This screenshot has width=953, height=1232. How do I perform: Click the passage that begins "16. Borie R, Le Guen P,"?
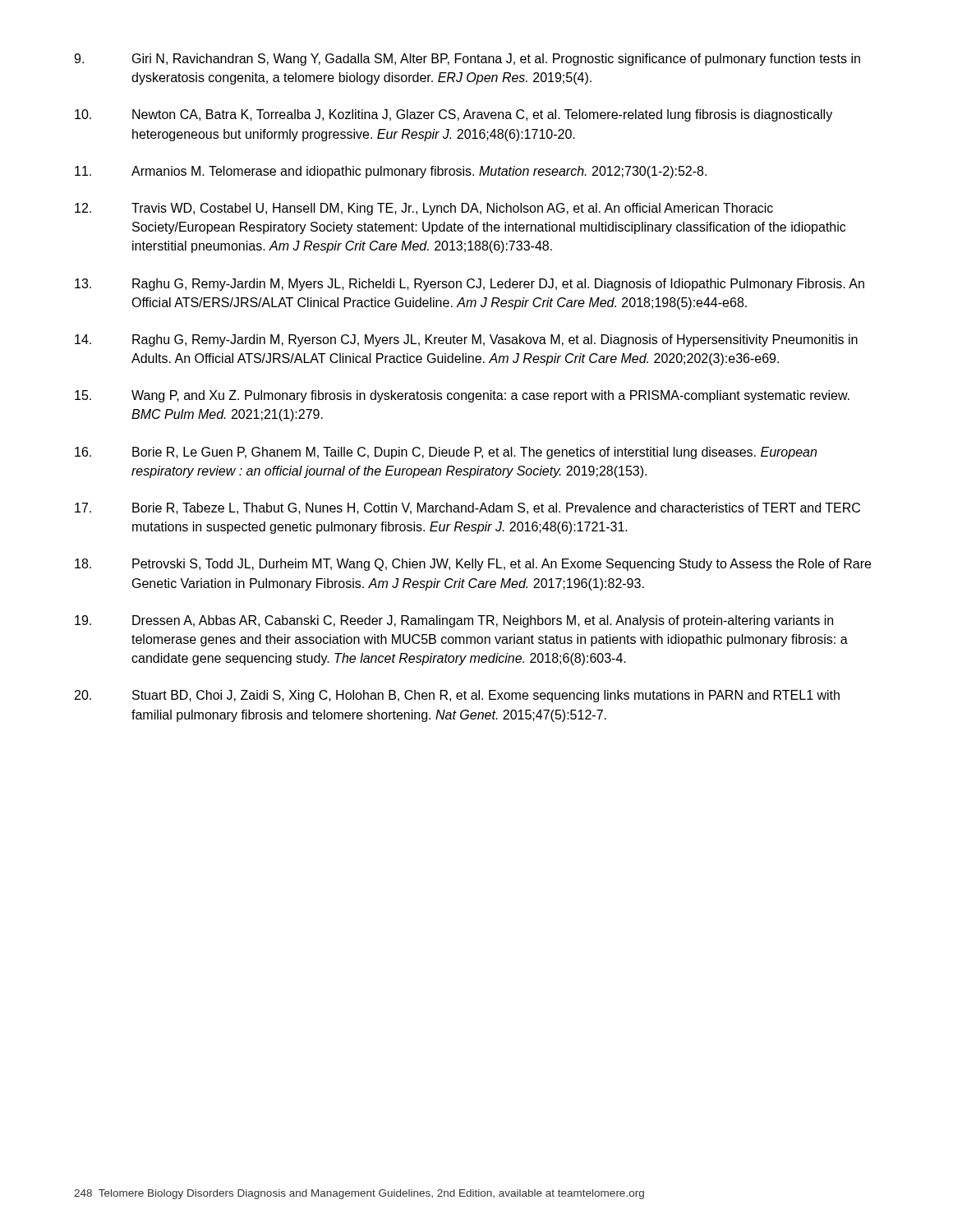coord(476,461)
